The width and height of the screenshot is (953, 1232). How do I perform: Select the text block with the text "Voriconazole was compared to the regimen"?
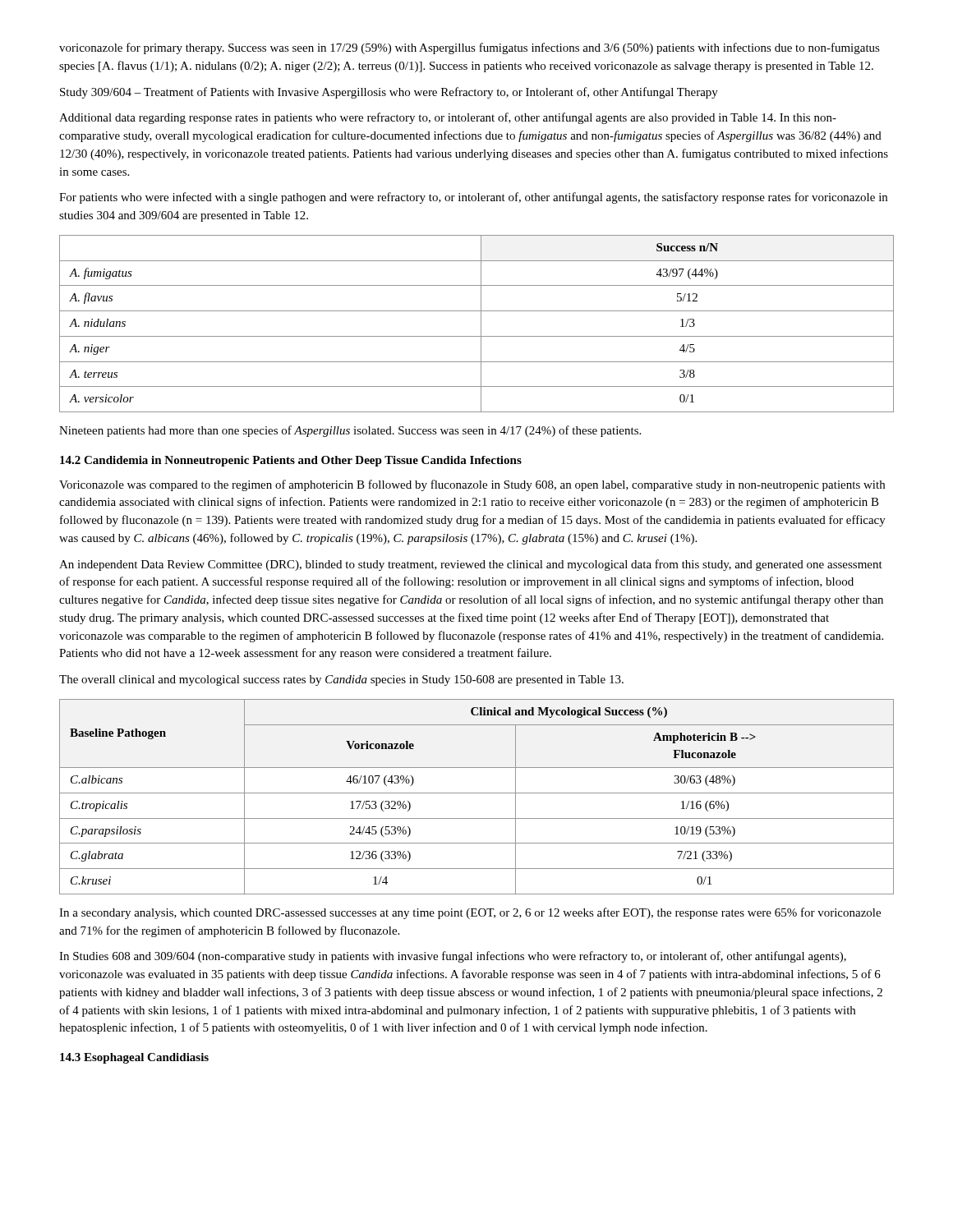point(476,512)
